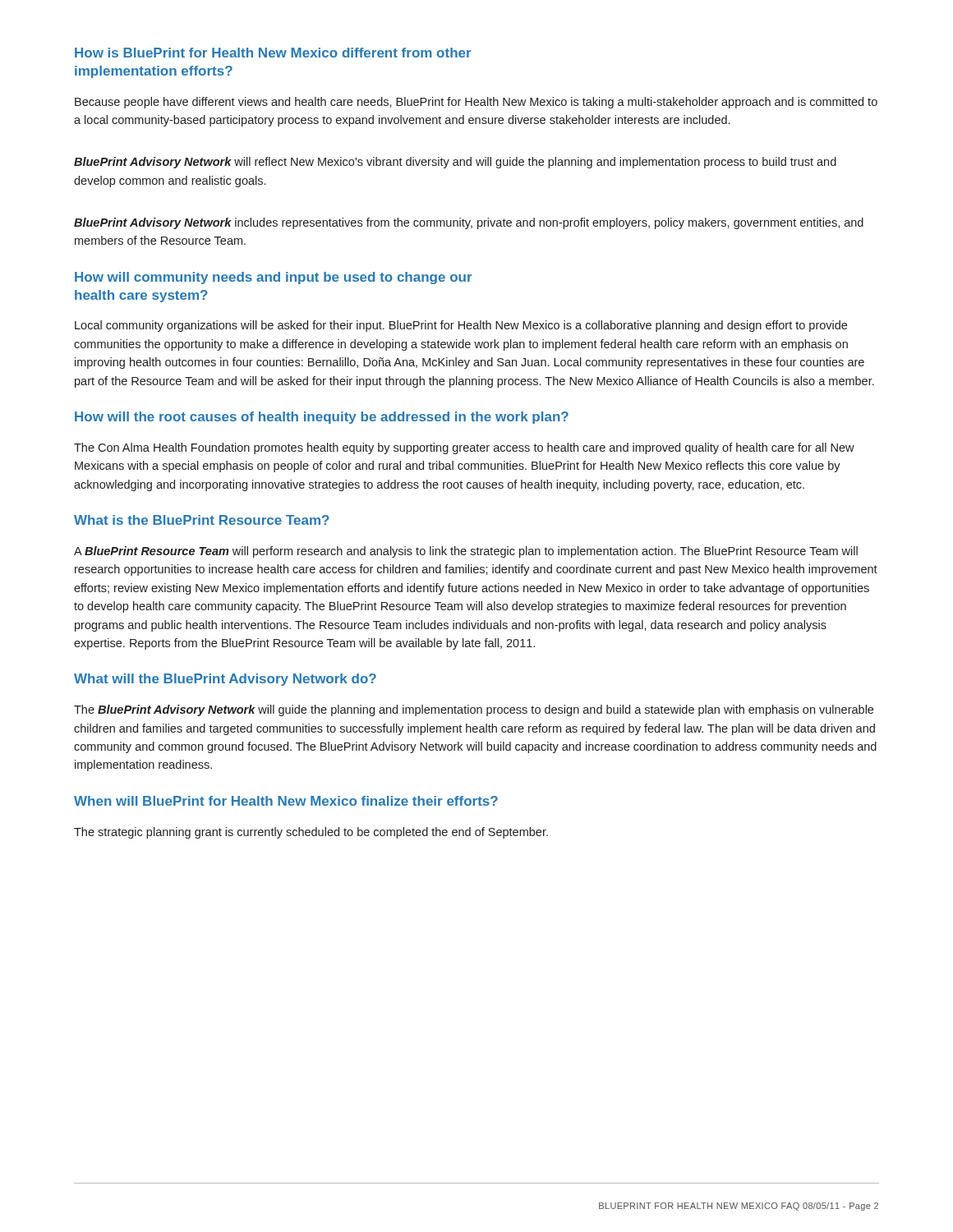This screenshot has width=953, height=1232.
Task: Click the section header that begins "When will BluePrint for Health"
Action: 476,802
